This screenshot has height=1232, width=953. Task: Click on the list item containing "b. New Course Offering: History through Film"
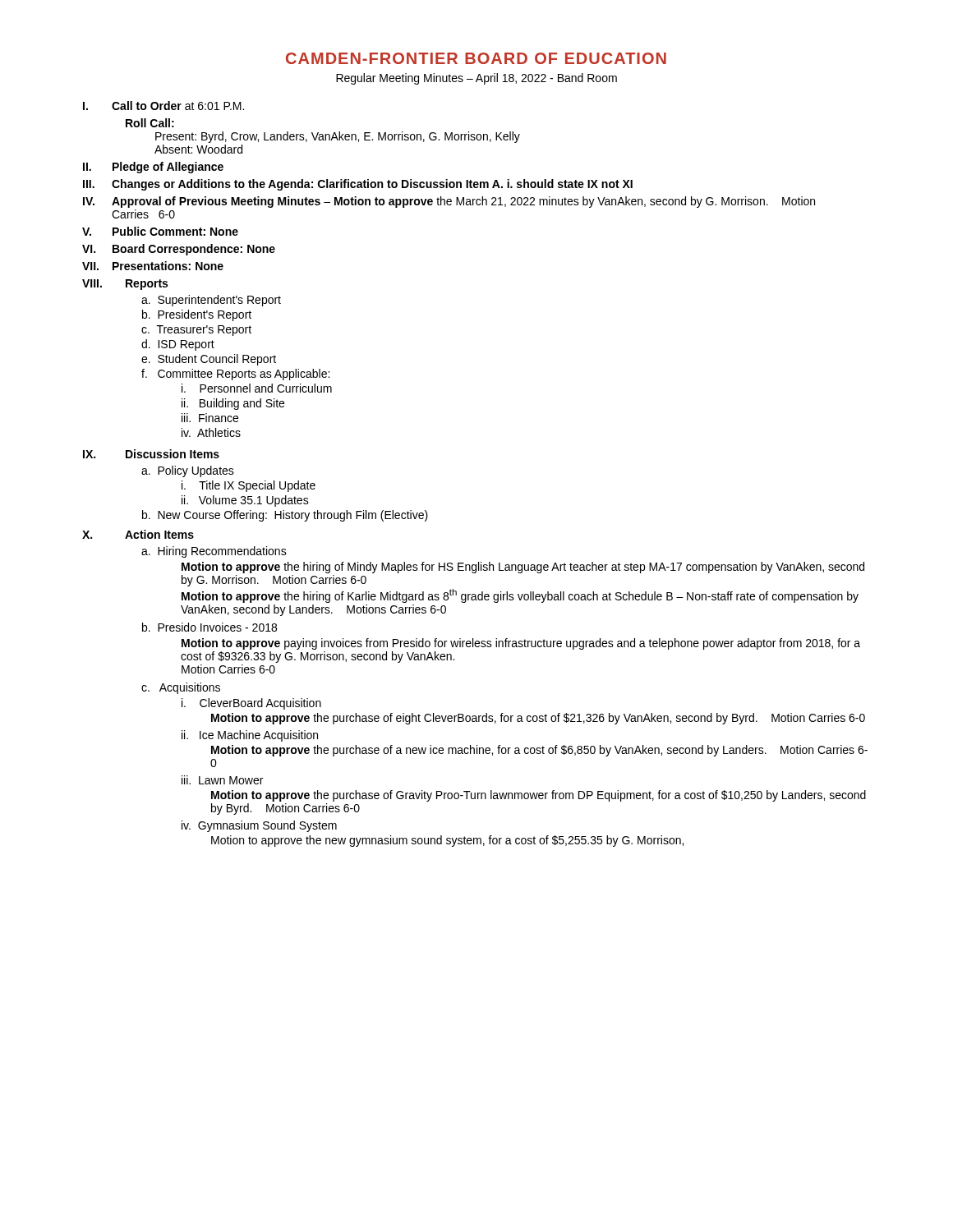(285, 515)
